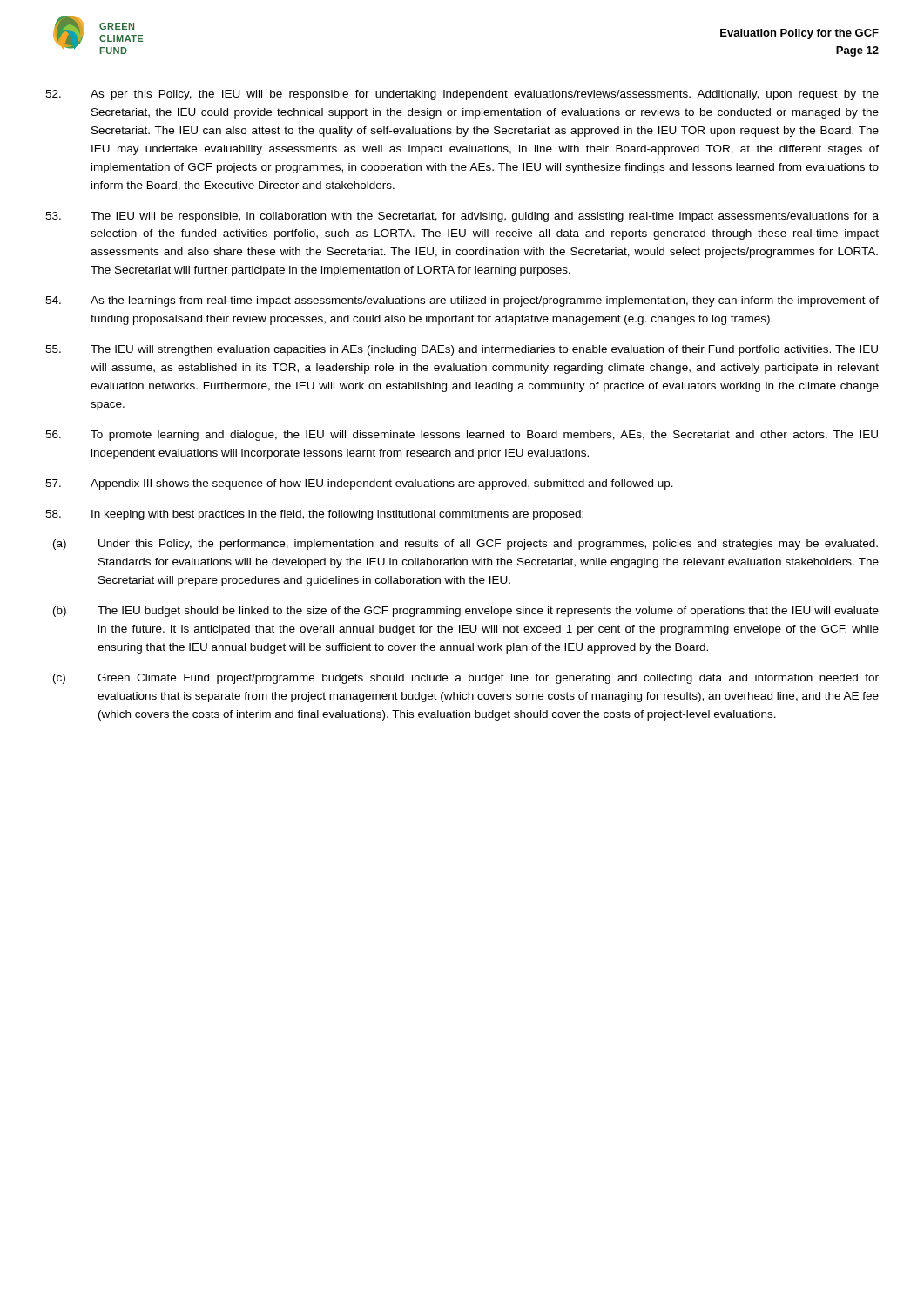
Task: Find the block on this page that starts "As per this Policy, the IEU"
Action: (x=462, y=140)
